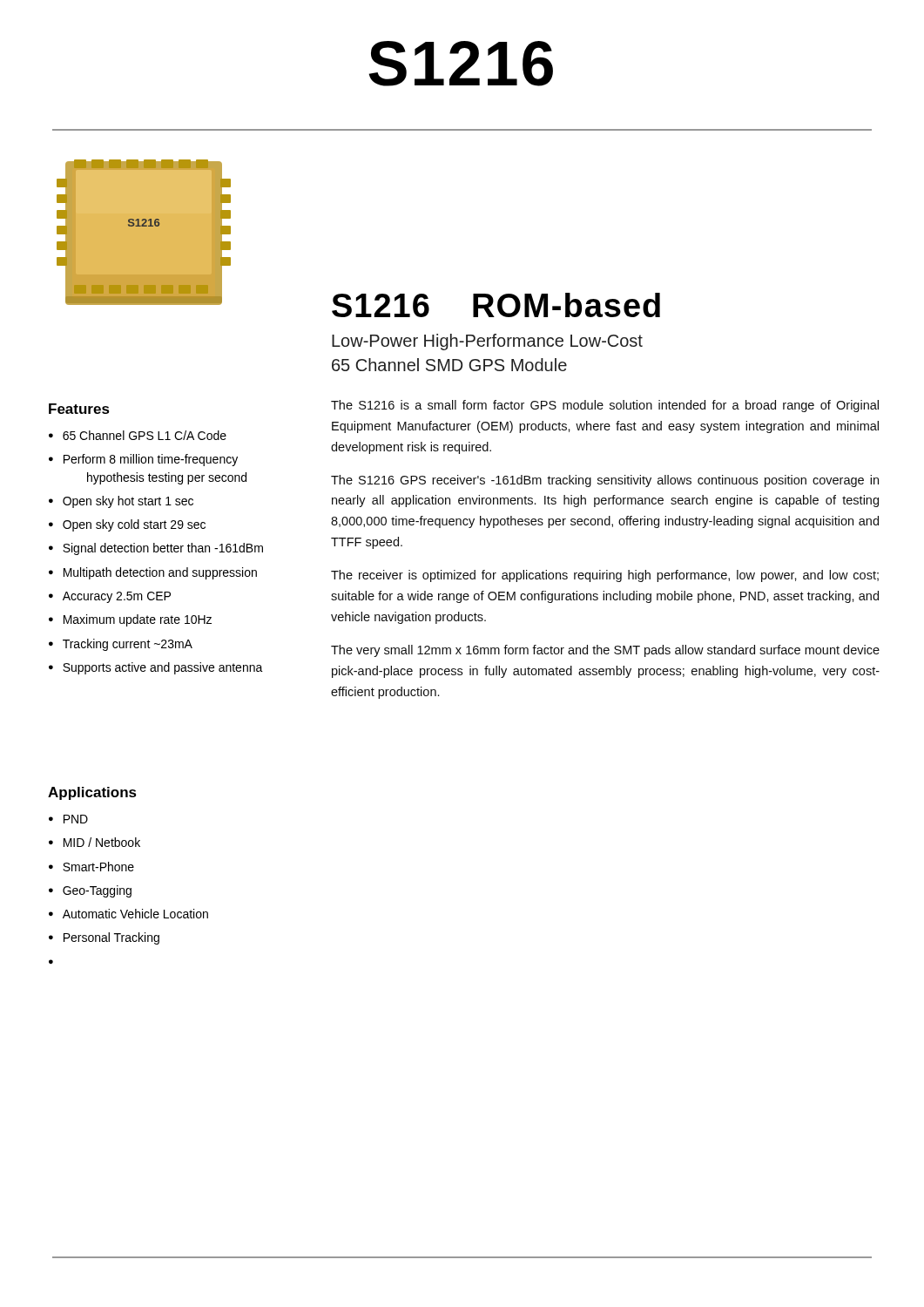Find the element starting "Open sky cold start 29 sec"
Screen dimensions: 1307x924
(x=134, y=525)
